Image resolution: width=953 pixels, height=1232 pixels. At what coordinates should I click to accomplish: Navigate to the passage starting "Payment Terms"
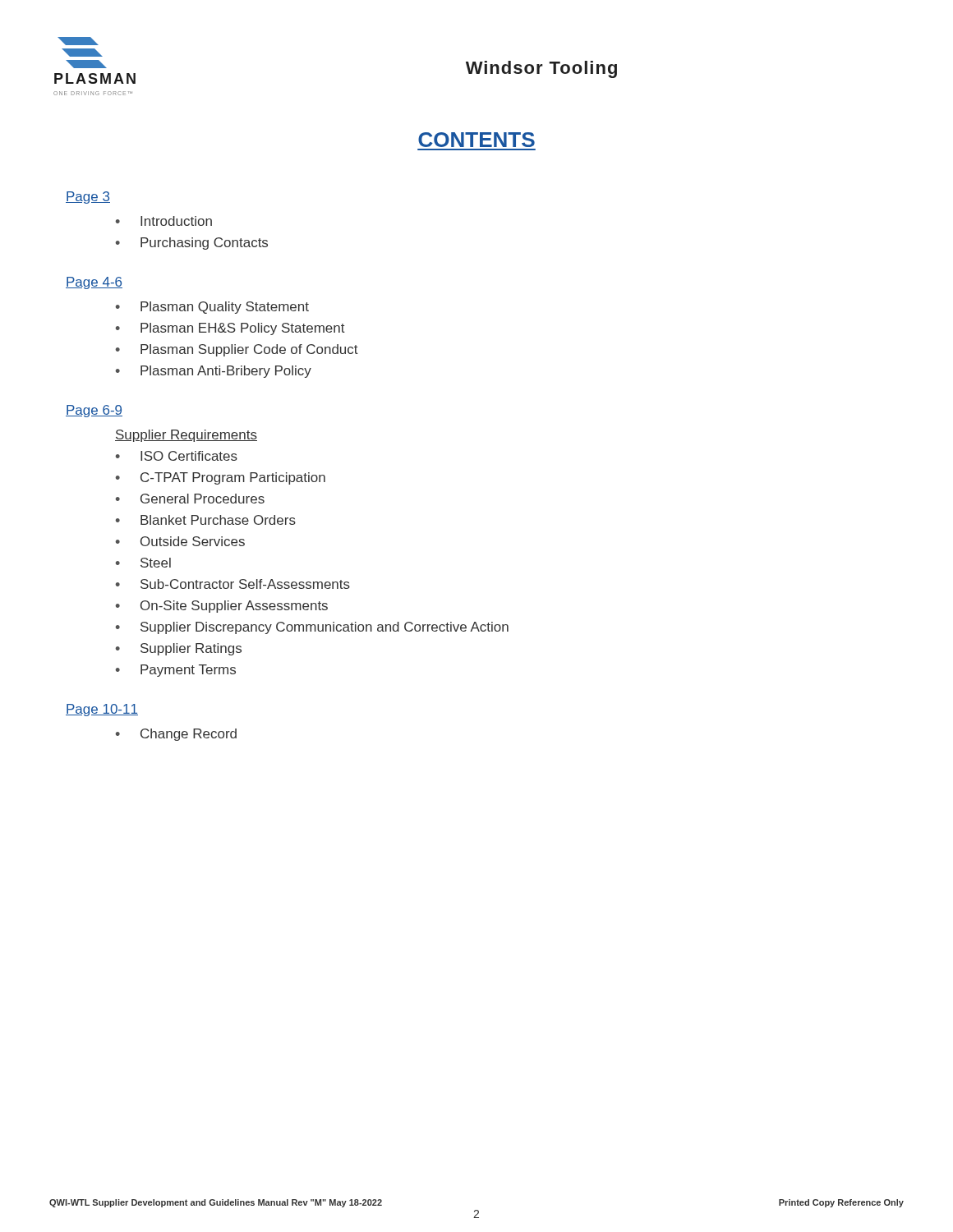point(188,670)
